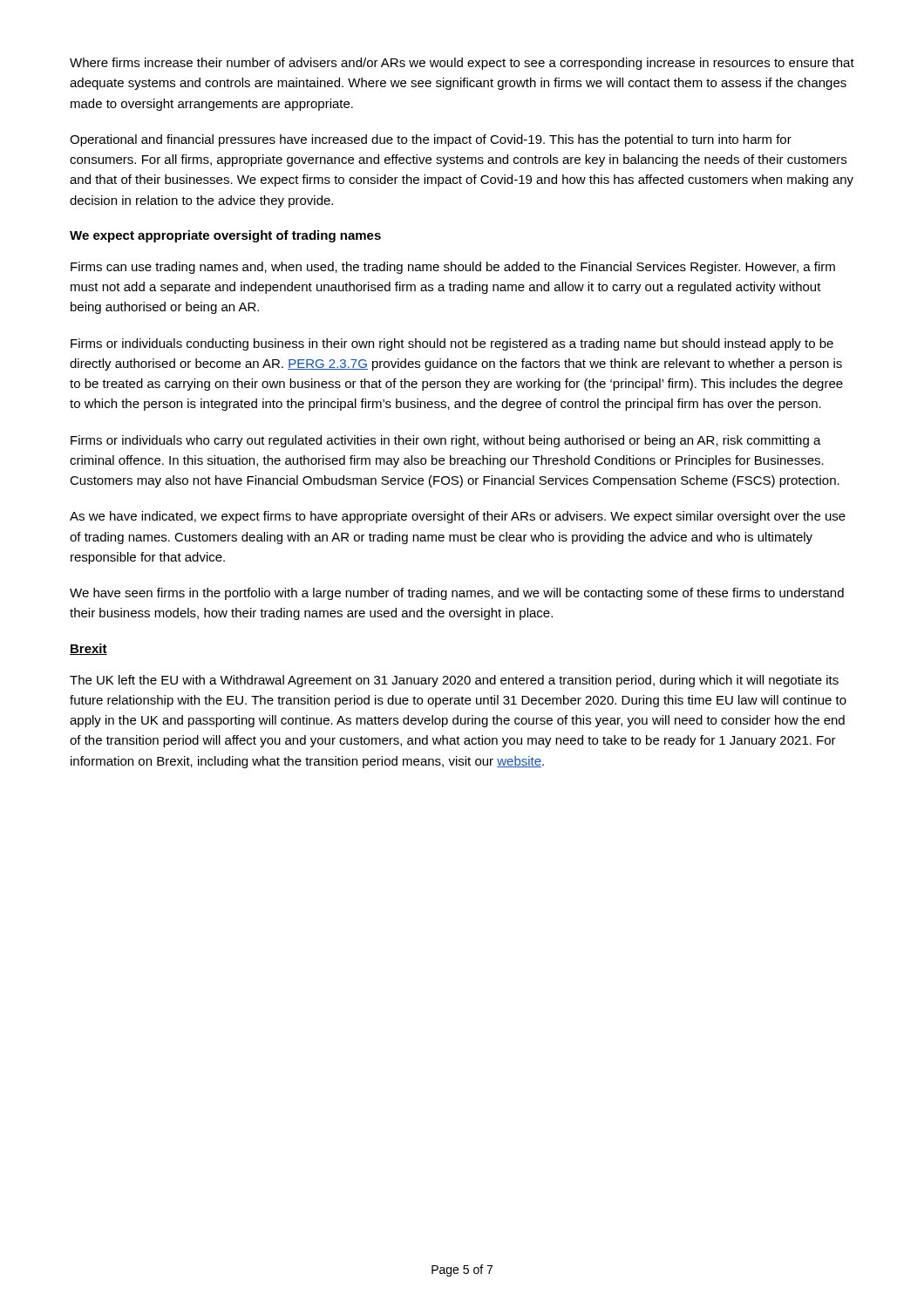The height and width of the screenshot is (1308, 924).
Task: Locate the block of text that opens with "Firms or individuals who"
Action: 455,460
